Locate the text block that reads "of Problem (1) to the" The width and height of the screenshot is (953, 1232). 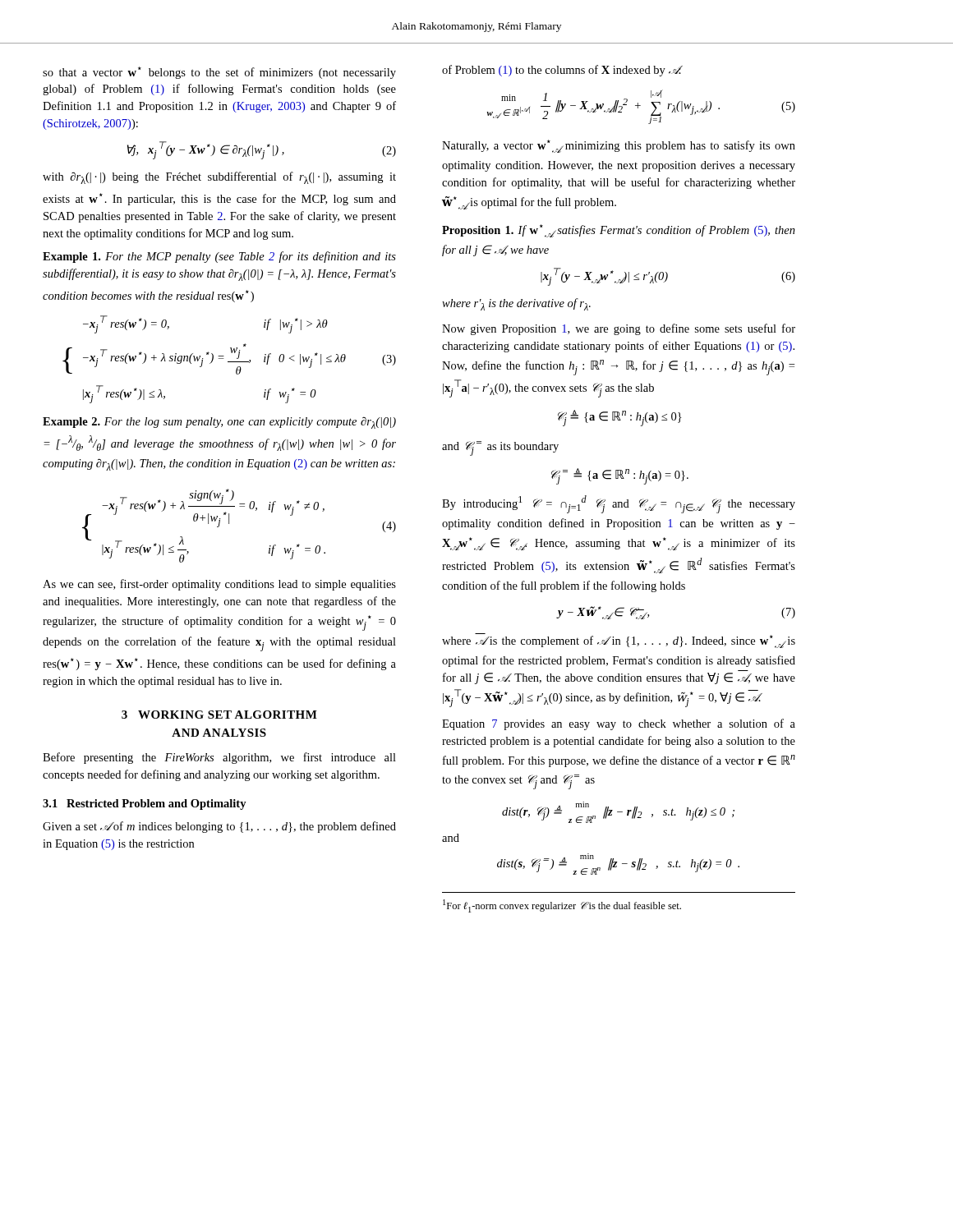click(562, 69)
